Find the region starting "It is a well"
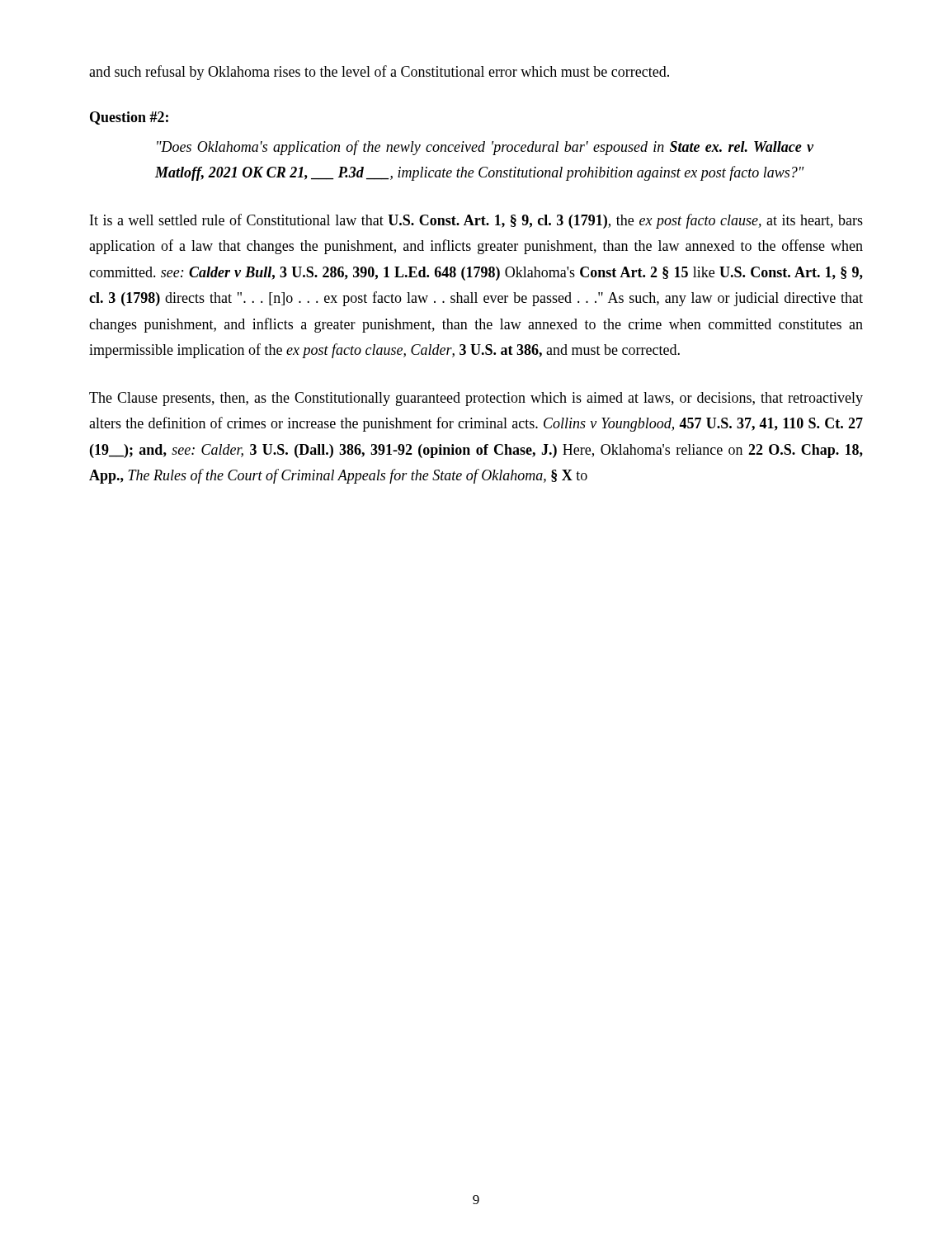This screenshot has height=1238, width=952. pos(476,285)
